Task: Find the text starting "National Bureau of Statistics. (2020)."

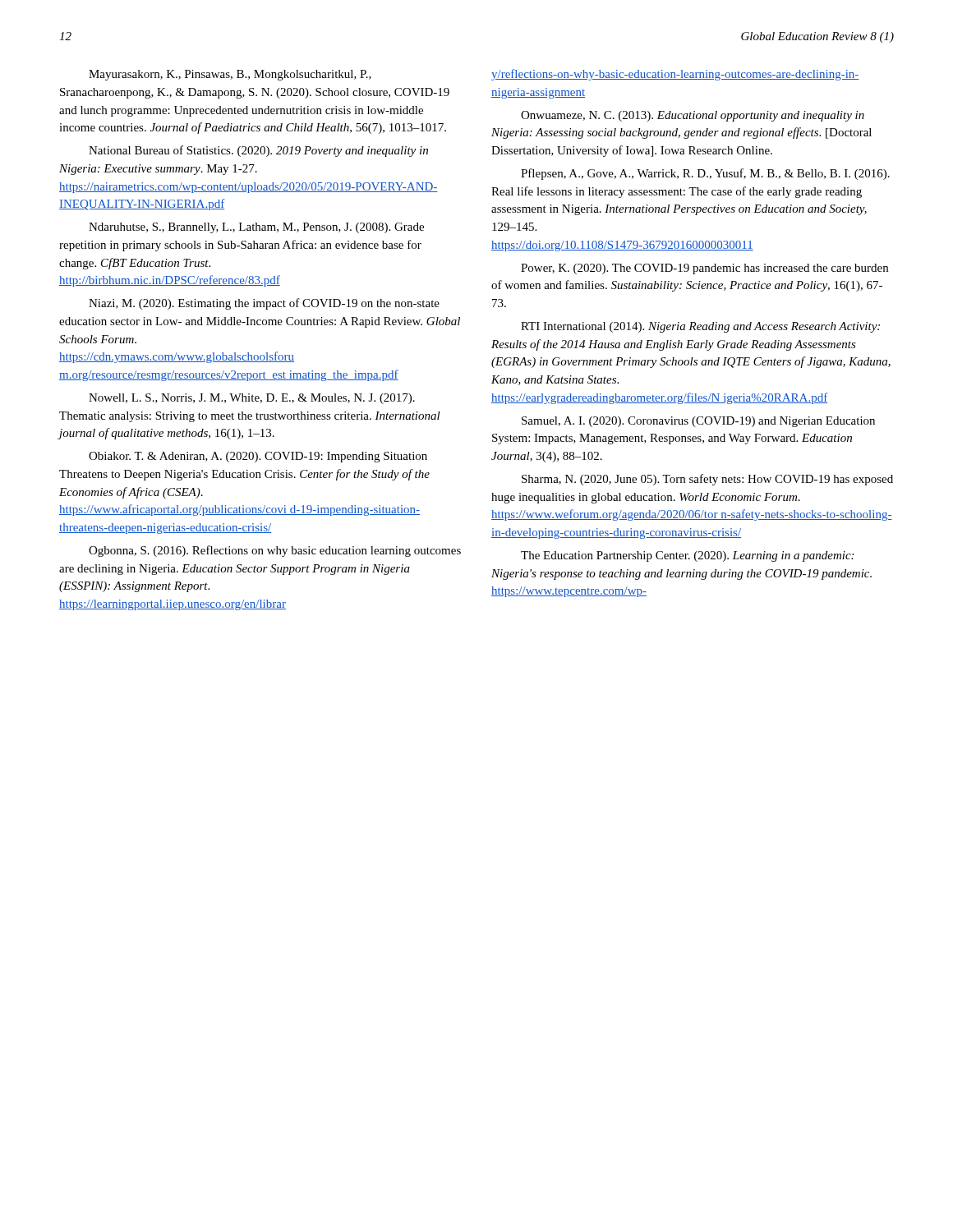Action: tap(248, 177)
